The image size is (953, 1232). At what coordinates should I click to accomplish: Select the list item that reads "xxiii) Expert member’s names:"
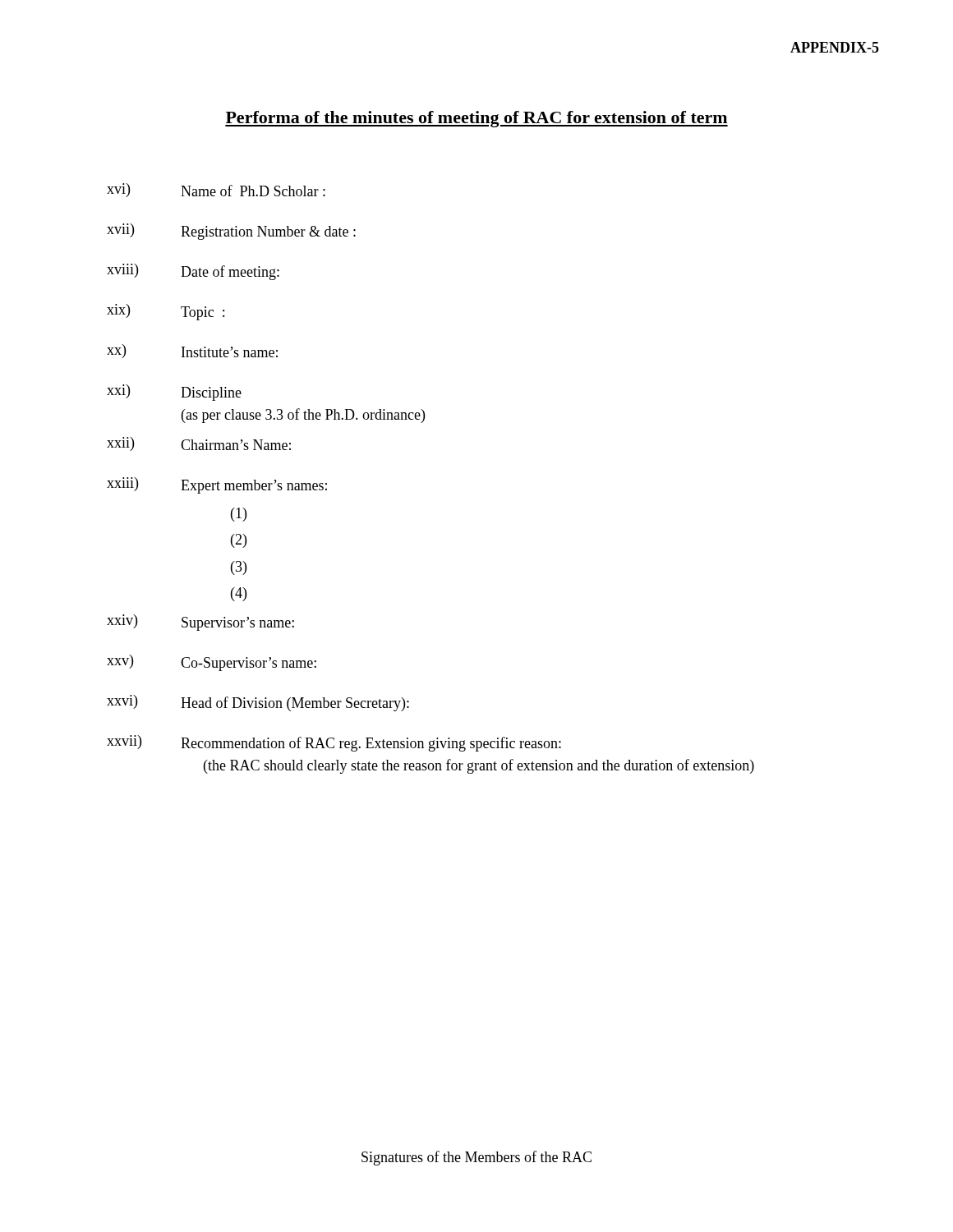217,485
